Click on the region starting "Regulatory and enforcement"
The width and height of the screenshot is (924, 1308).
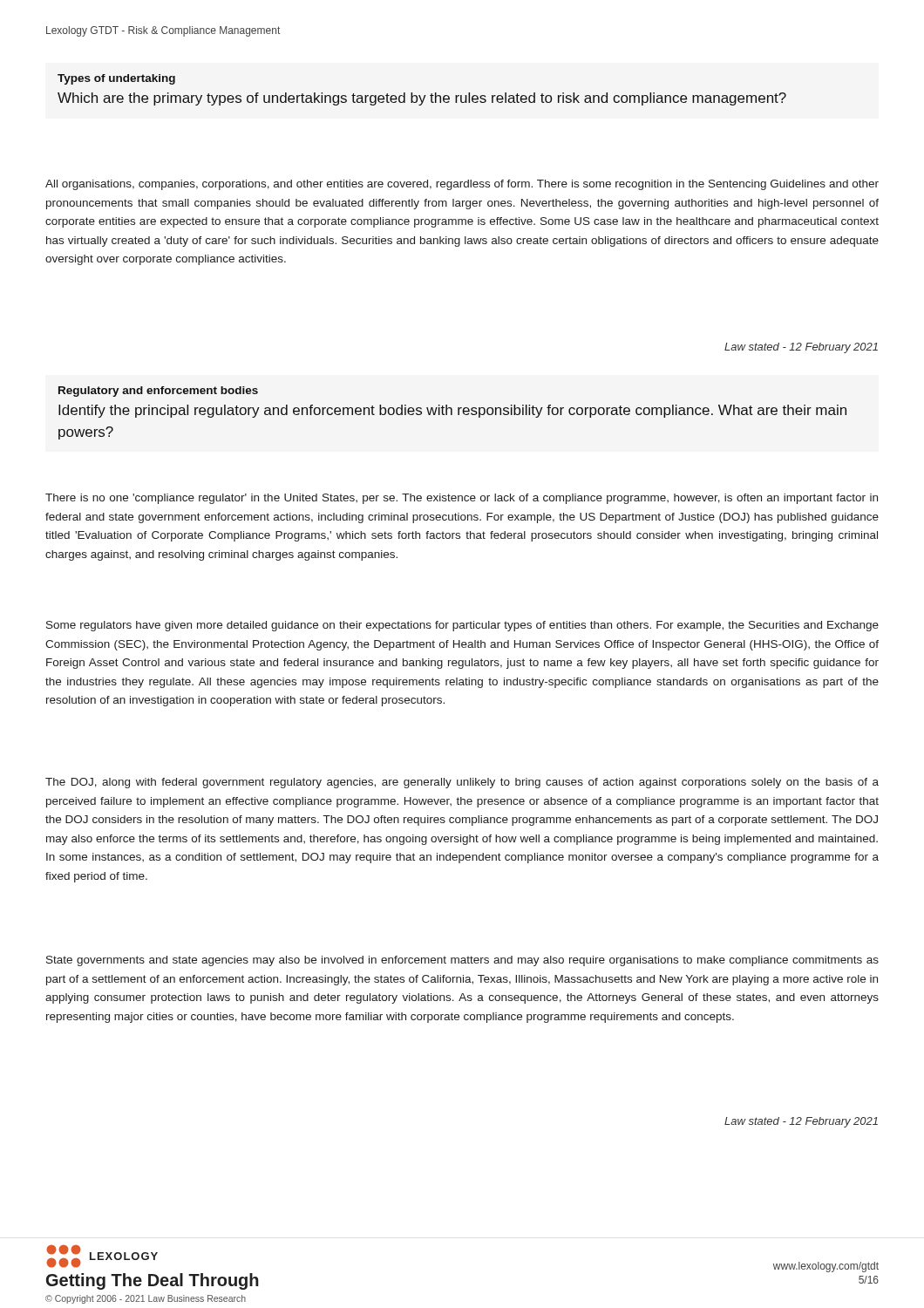coord(462,413)
